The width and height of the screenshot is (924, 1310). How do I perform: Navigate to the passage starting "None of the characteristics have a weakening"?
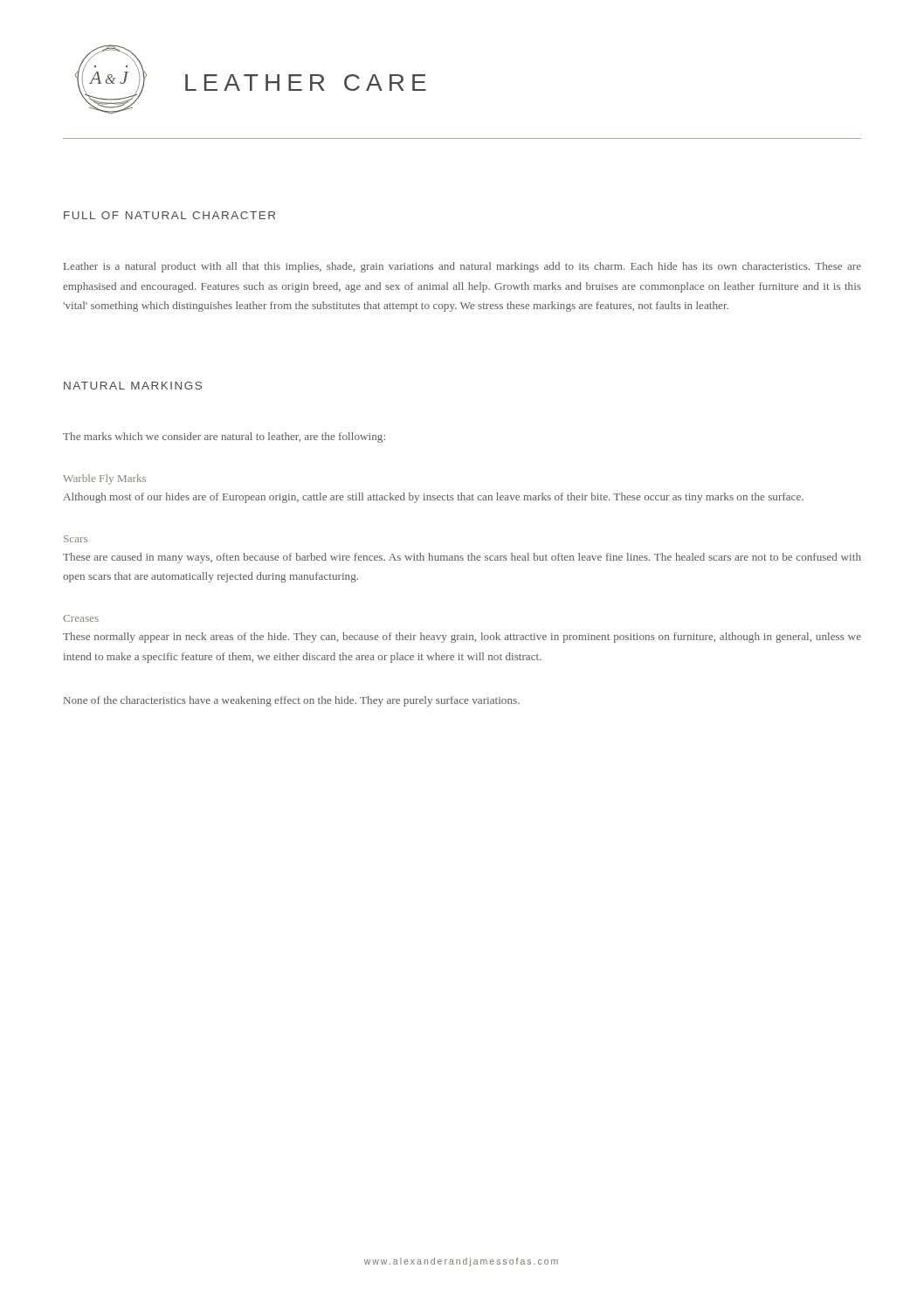click(x=462, y=701)
